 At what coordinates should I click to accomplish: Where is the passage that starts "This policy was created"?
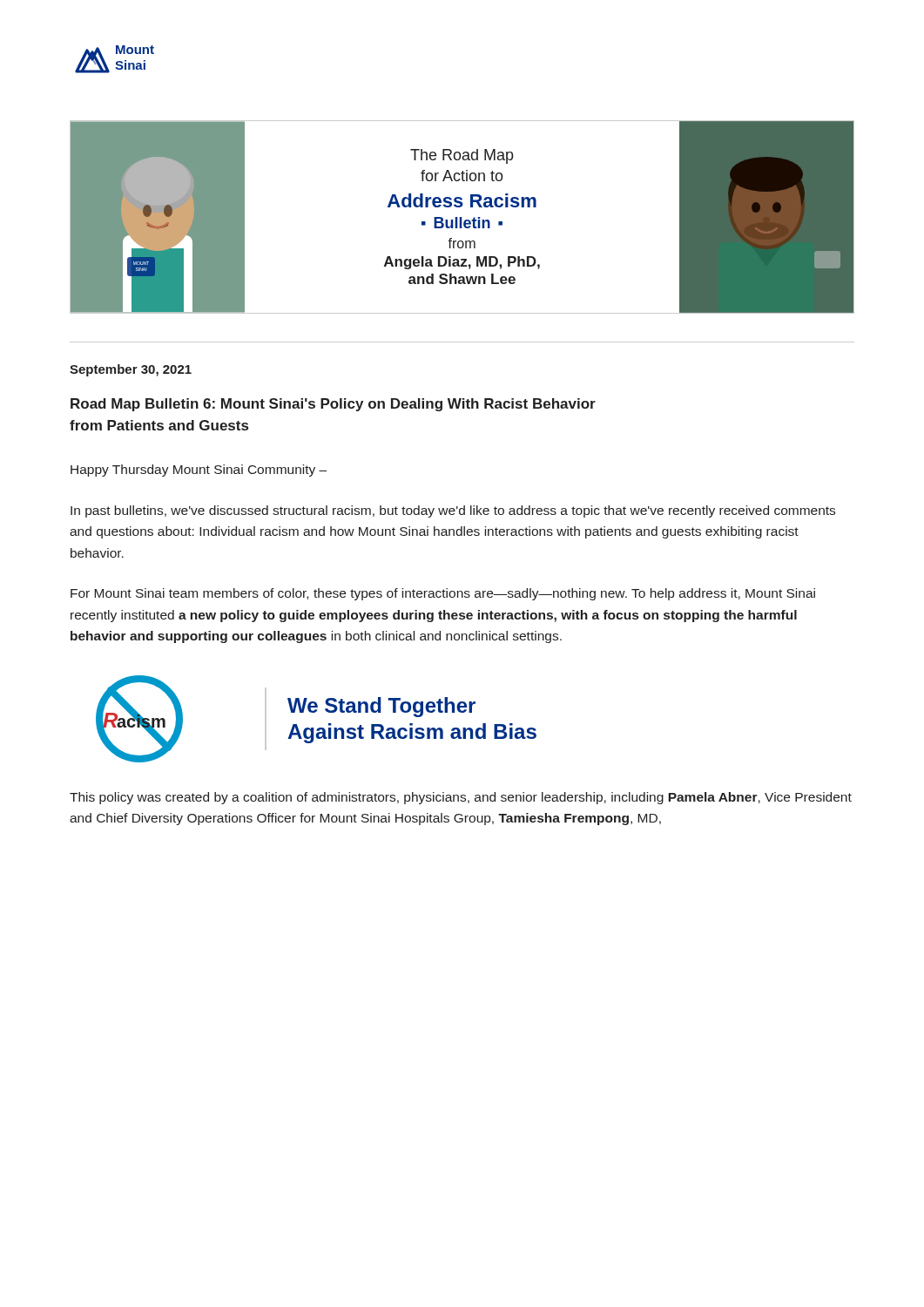(461, 807)
